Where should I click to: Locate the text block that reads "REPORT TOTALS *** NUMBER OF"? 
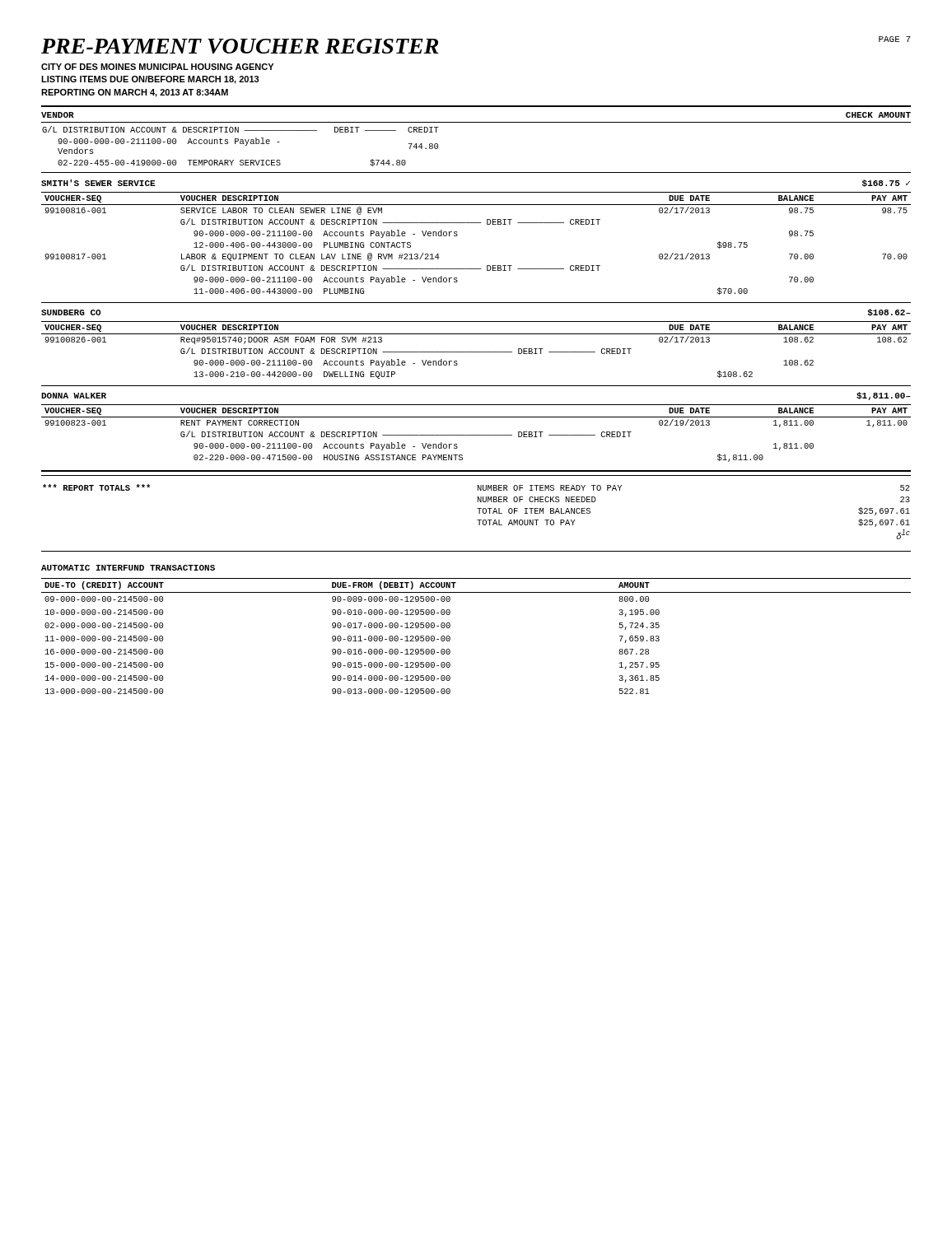pos(476,512)
